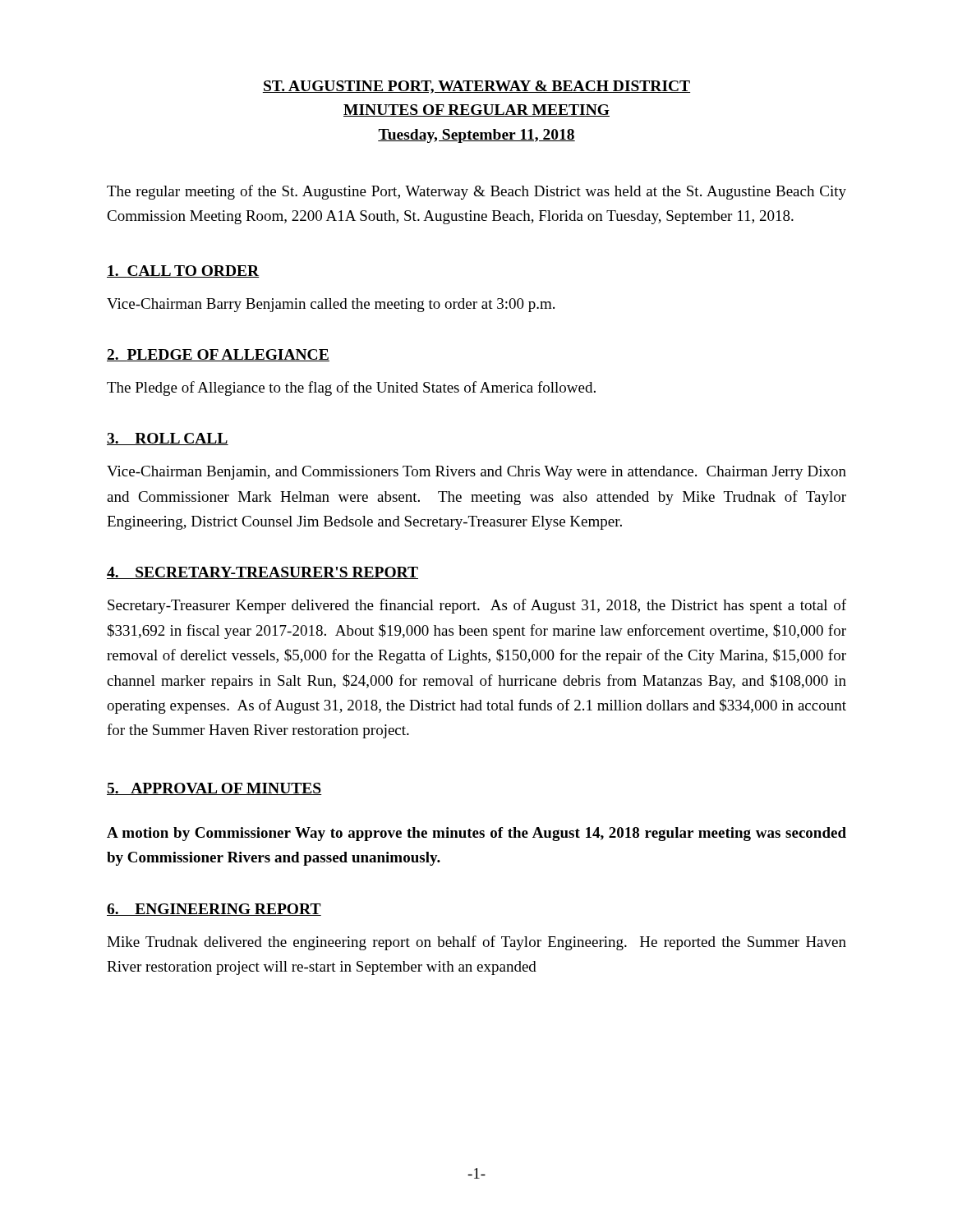
Task: Point to the element starting "4. SECRETARY-TREASURER'S REPORT"
Action: click(x=263, y=573)
